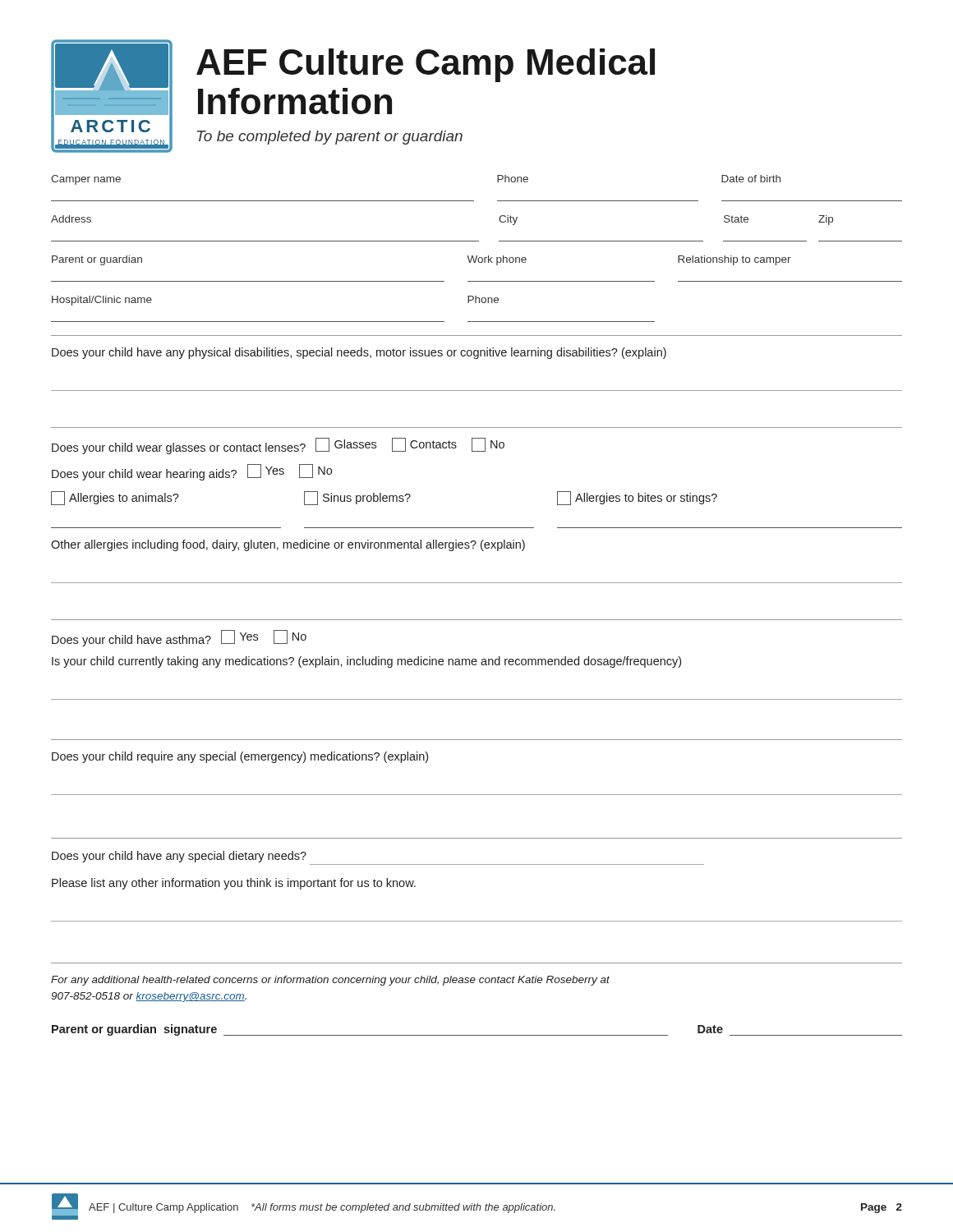Locate the text block containing "Allergies to animals? Sinus problems?"

point(384,498)
